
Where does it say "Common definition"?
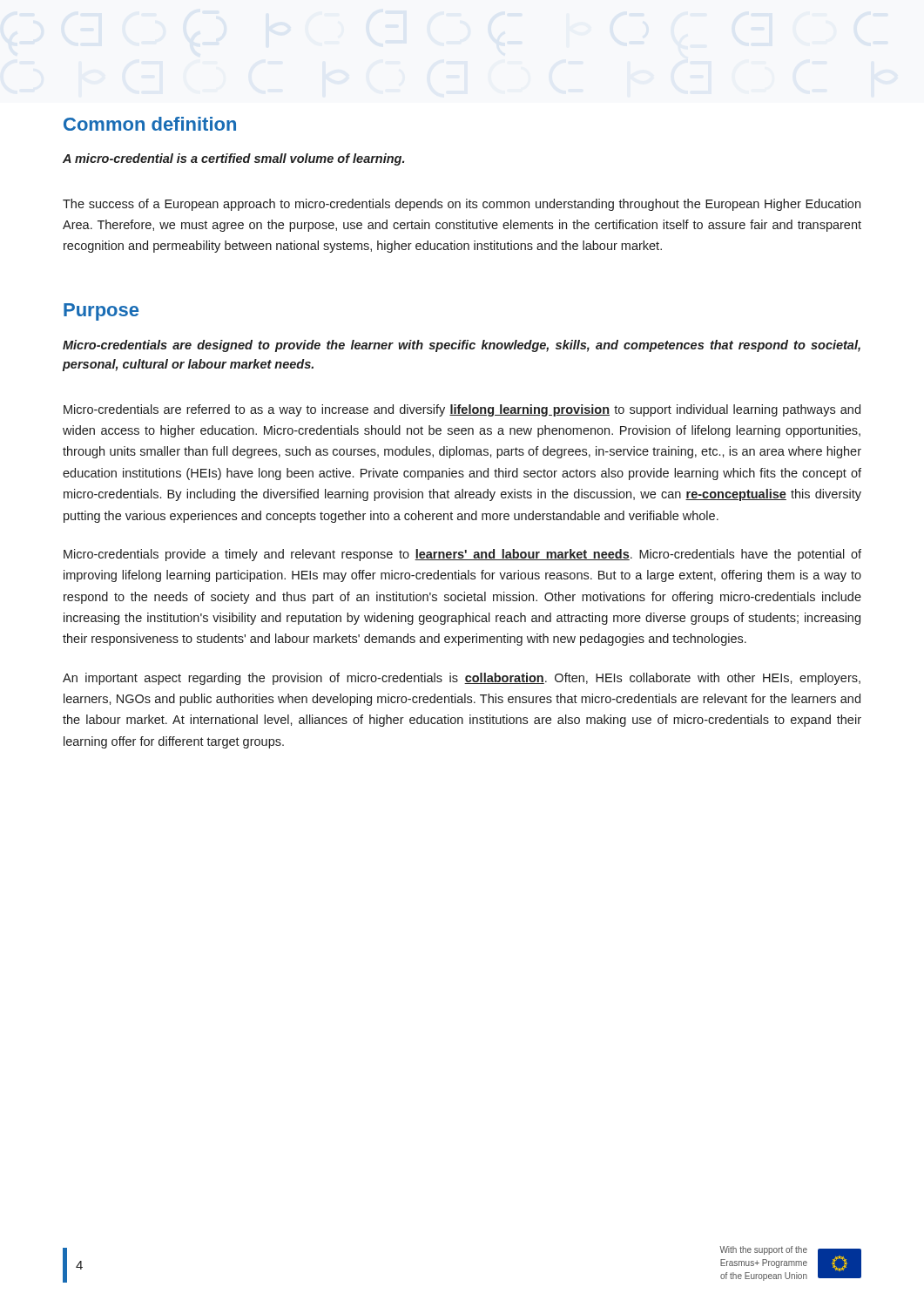(x=150, y=124)
